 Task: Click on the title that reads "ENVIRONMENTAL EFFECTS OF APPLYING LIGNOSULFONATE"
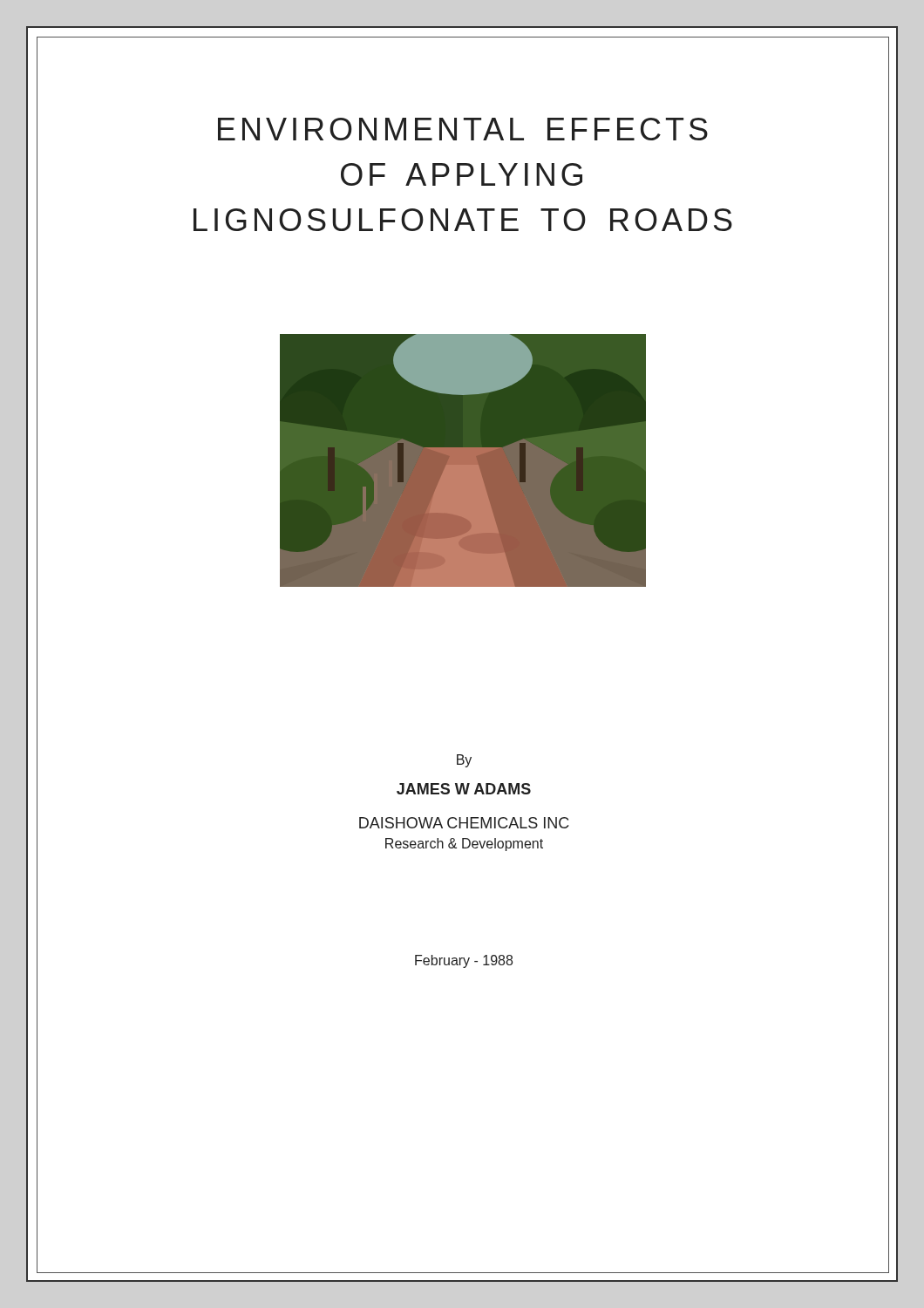(464, 176)
